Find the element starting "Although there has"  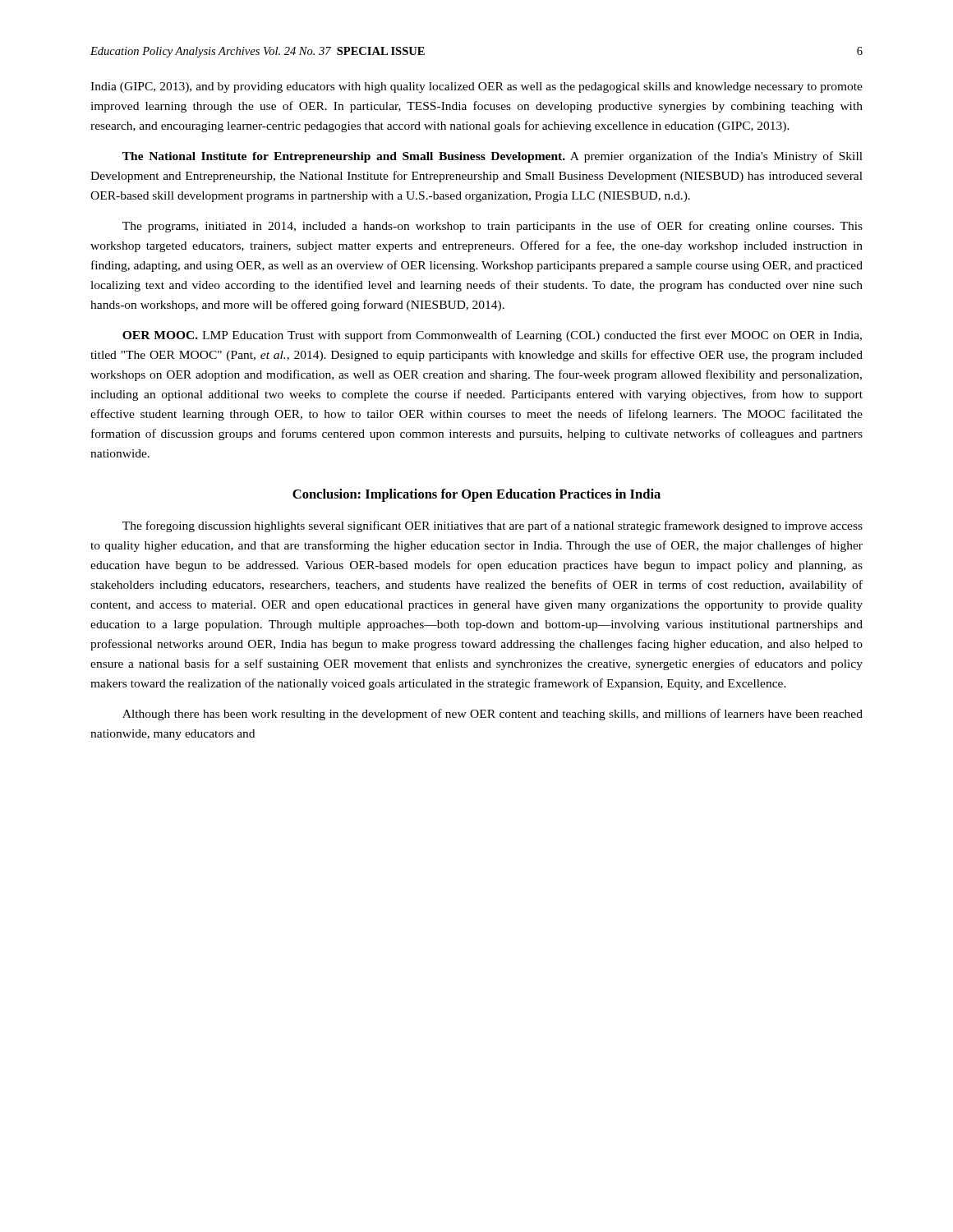476,724
